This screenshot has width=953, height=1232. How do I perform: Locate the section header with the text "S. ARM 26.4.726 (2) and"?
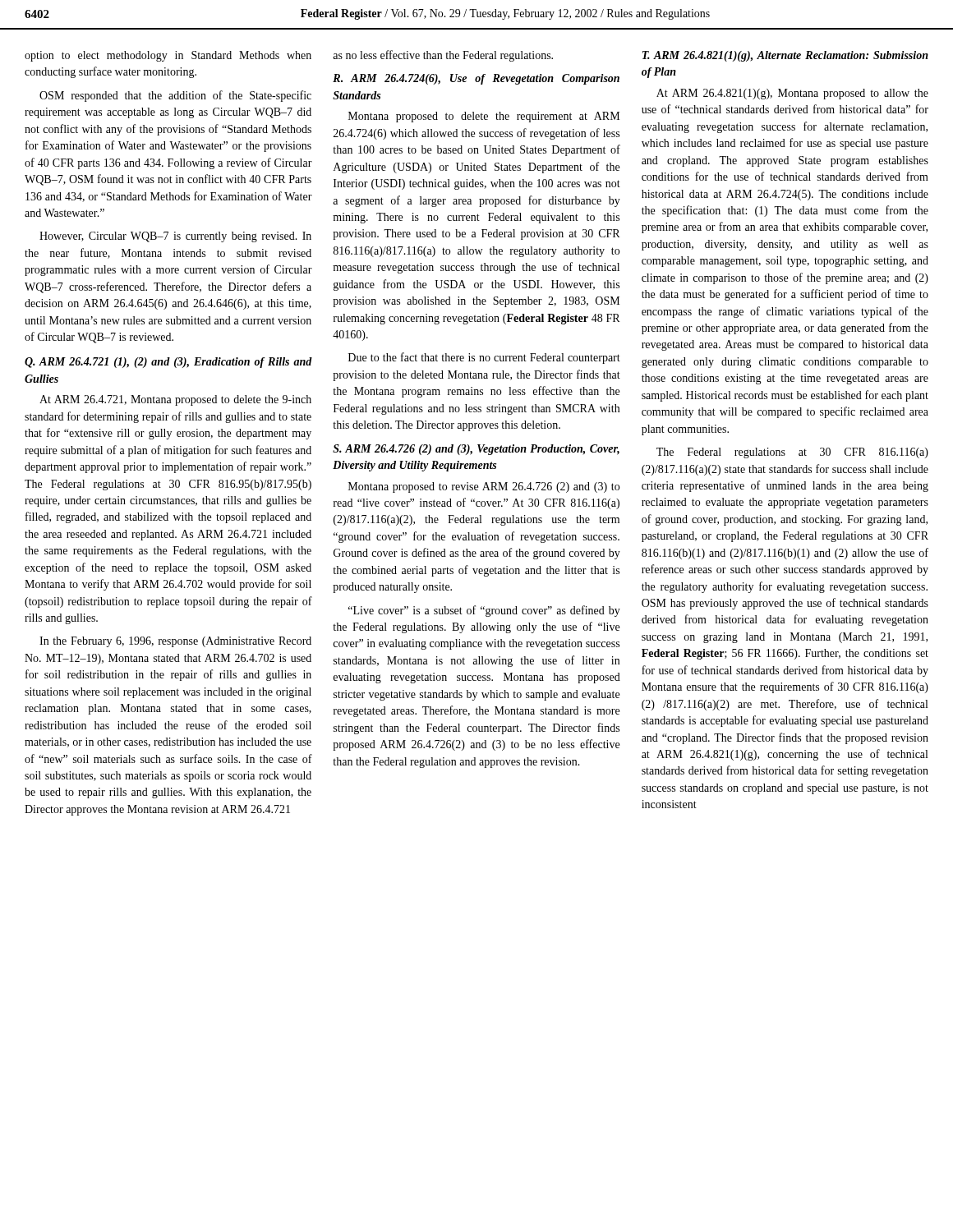click(x=476, y=457)
